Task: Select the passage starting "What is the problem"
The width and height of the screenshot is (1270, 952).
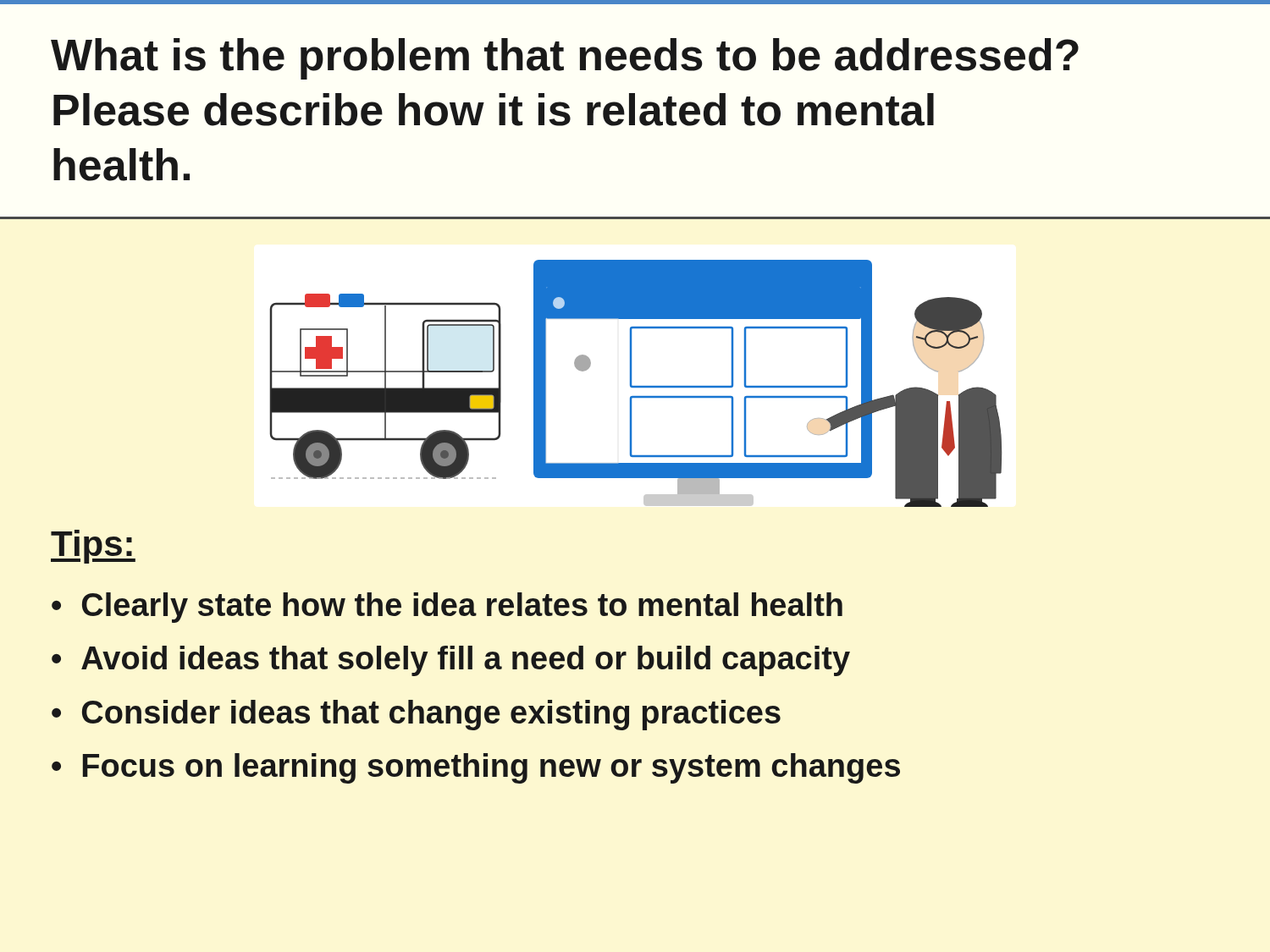Action: tap(635, 110)
